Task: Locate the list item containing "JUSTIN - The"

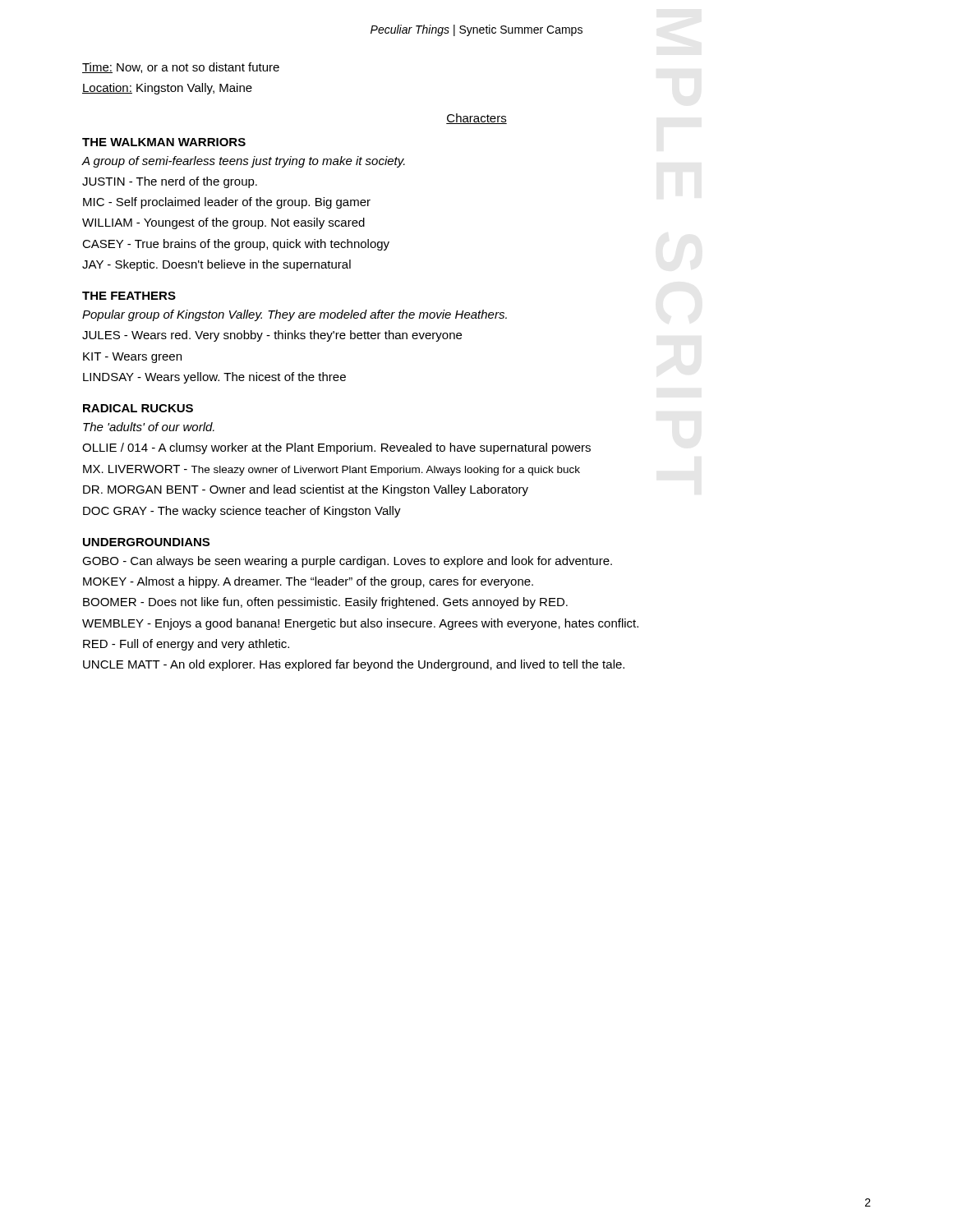Action: 170,181
